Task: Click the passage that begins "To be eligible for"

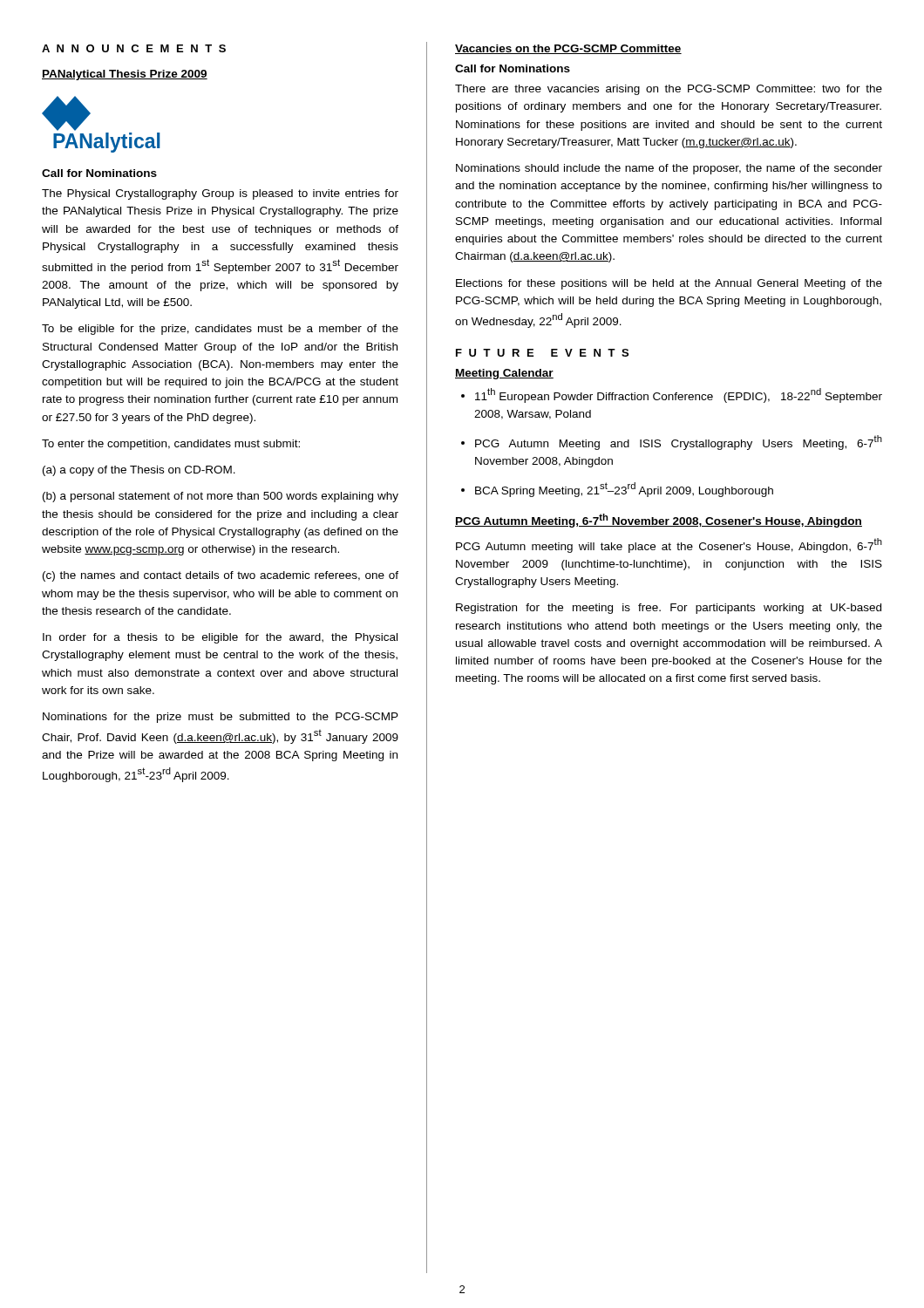Action: point(220,373)
